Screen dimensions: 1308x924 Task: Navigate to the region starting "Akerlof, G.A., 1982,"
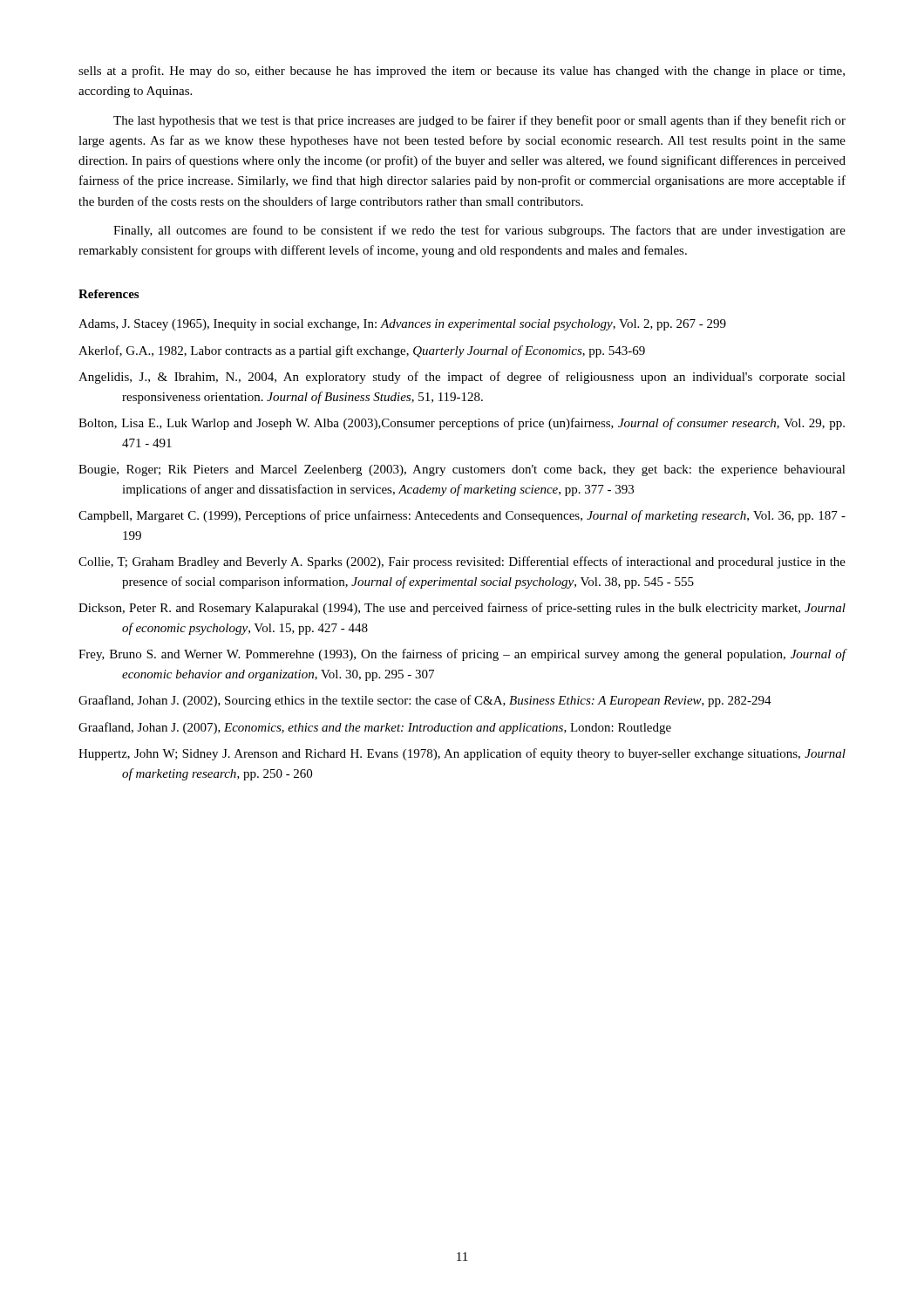[362, 350]
